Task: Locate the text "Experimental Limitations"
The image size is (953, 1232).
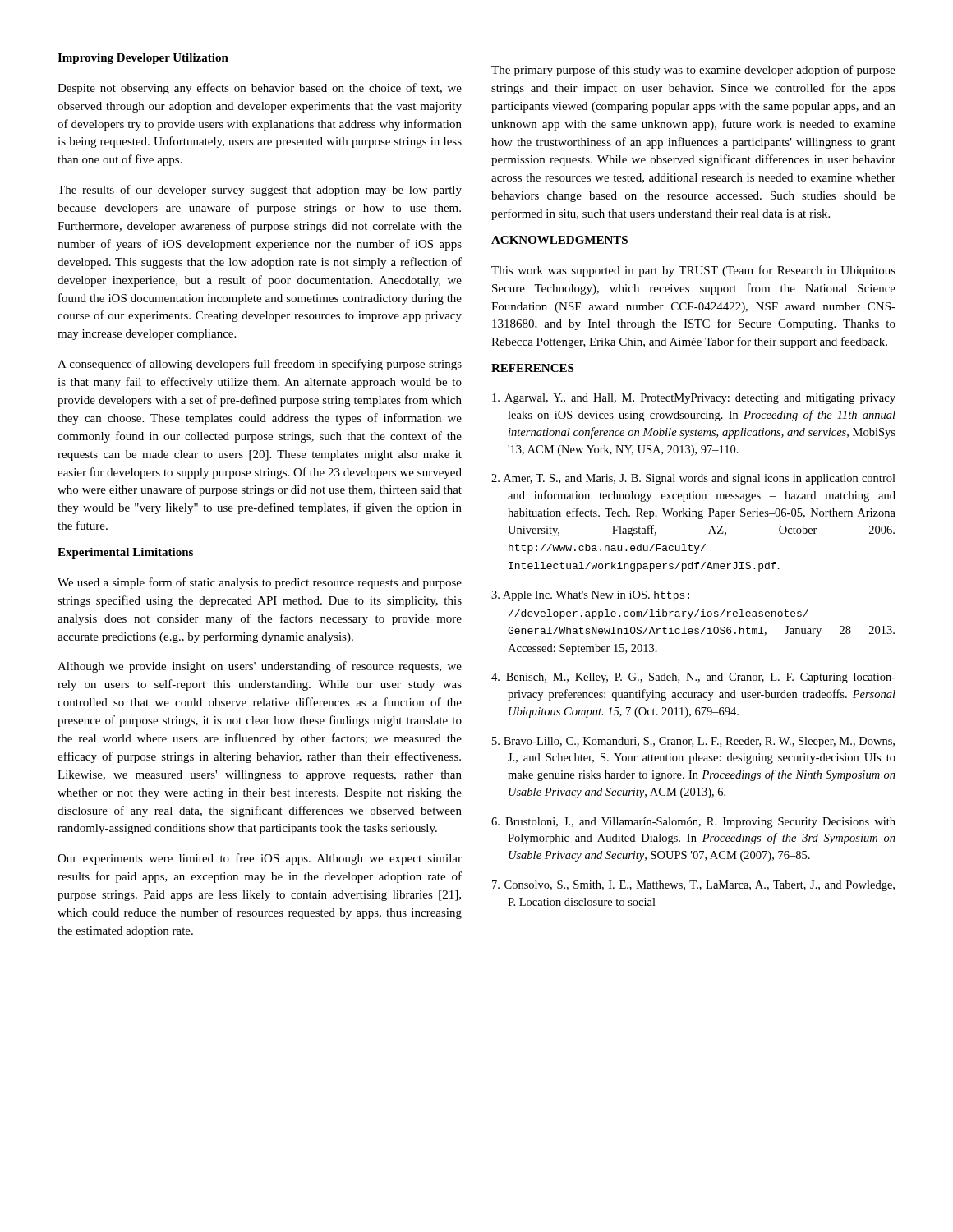Action: 125,553
